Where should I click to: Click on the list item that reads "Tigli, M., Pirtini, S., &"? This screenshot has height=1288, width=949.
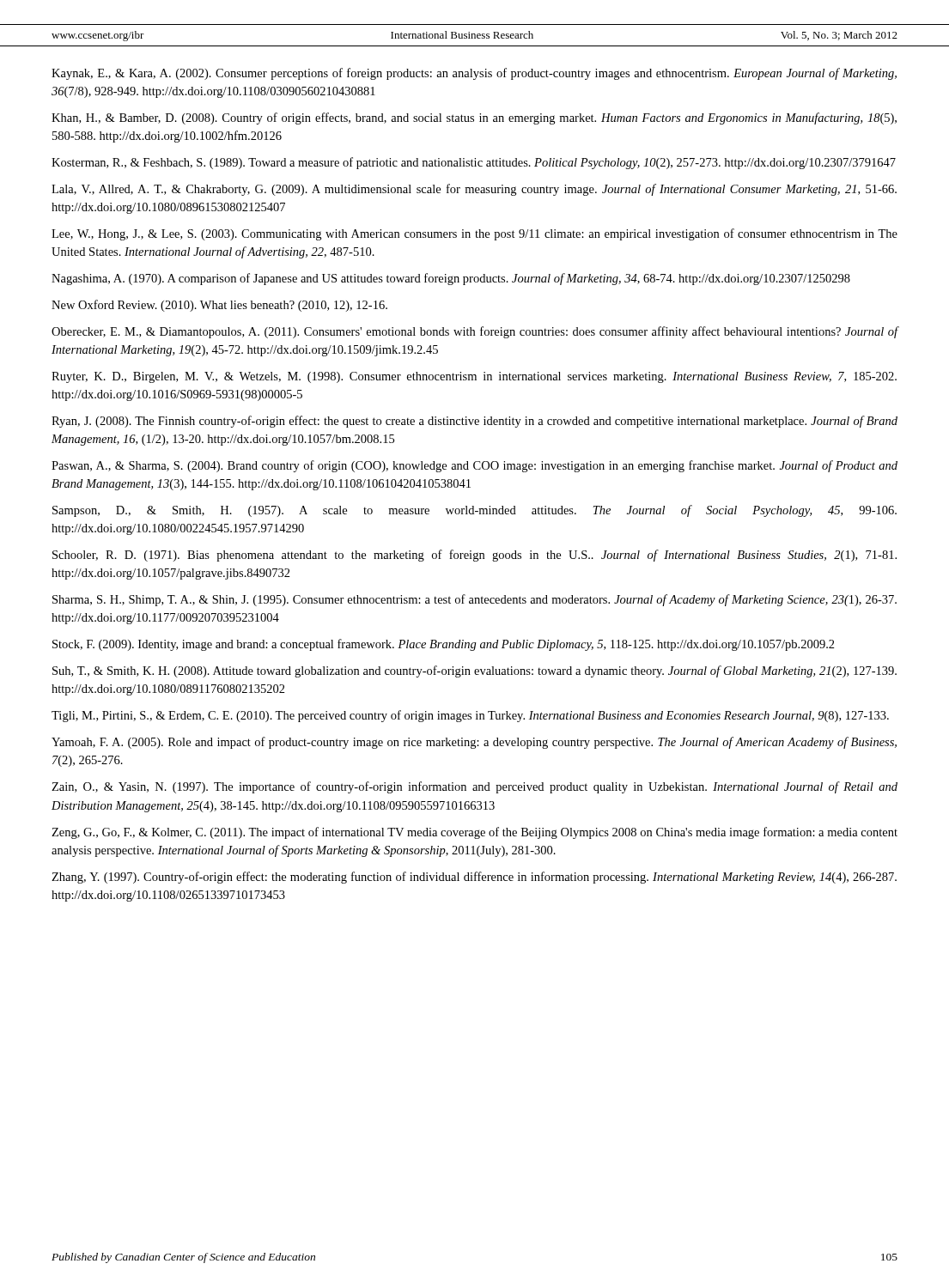470,716
